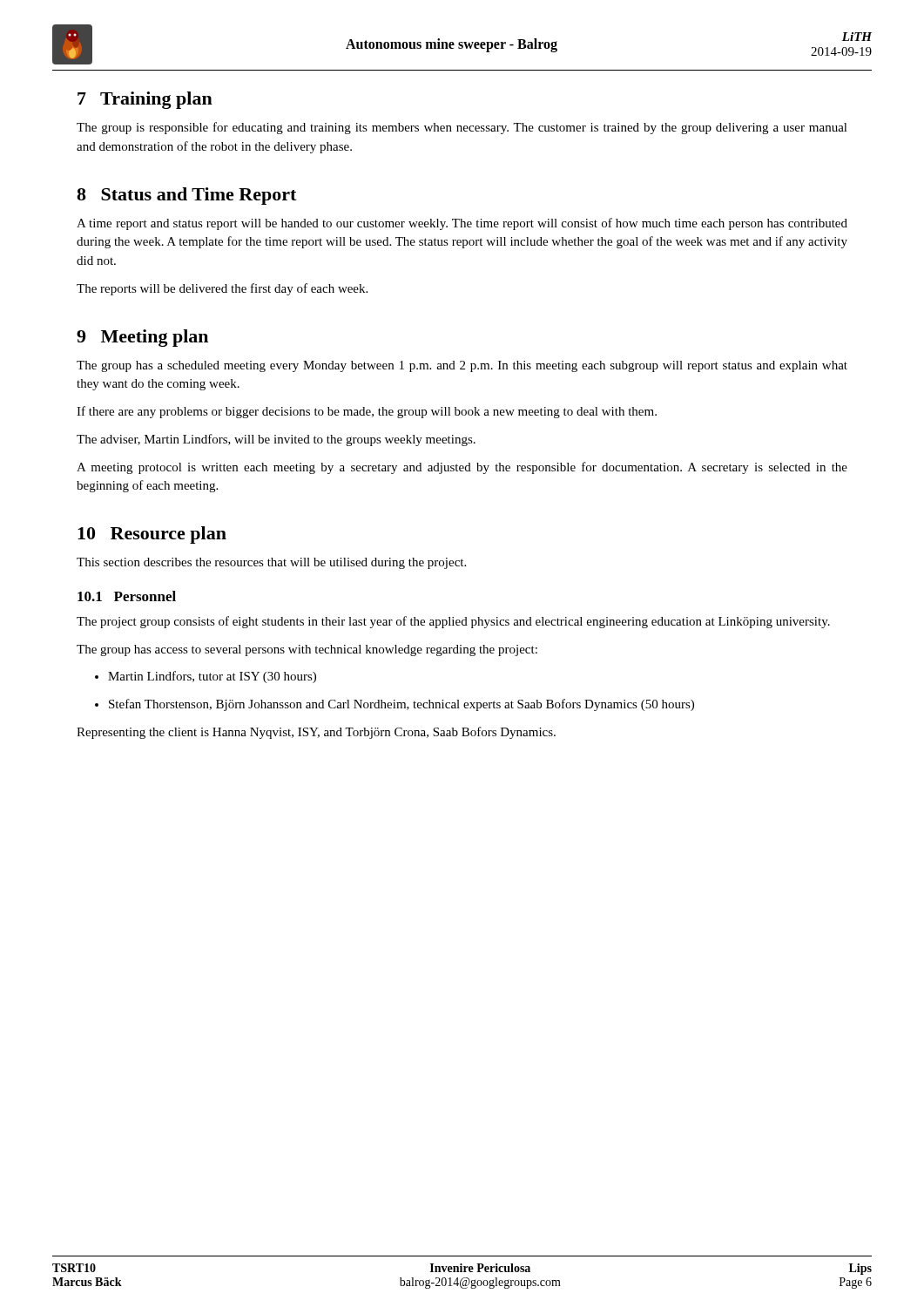Click on the text block that reads "The project group"
The height and width of the screenshot is (1307, 924).
[462, 622]
